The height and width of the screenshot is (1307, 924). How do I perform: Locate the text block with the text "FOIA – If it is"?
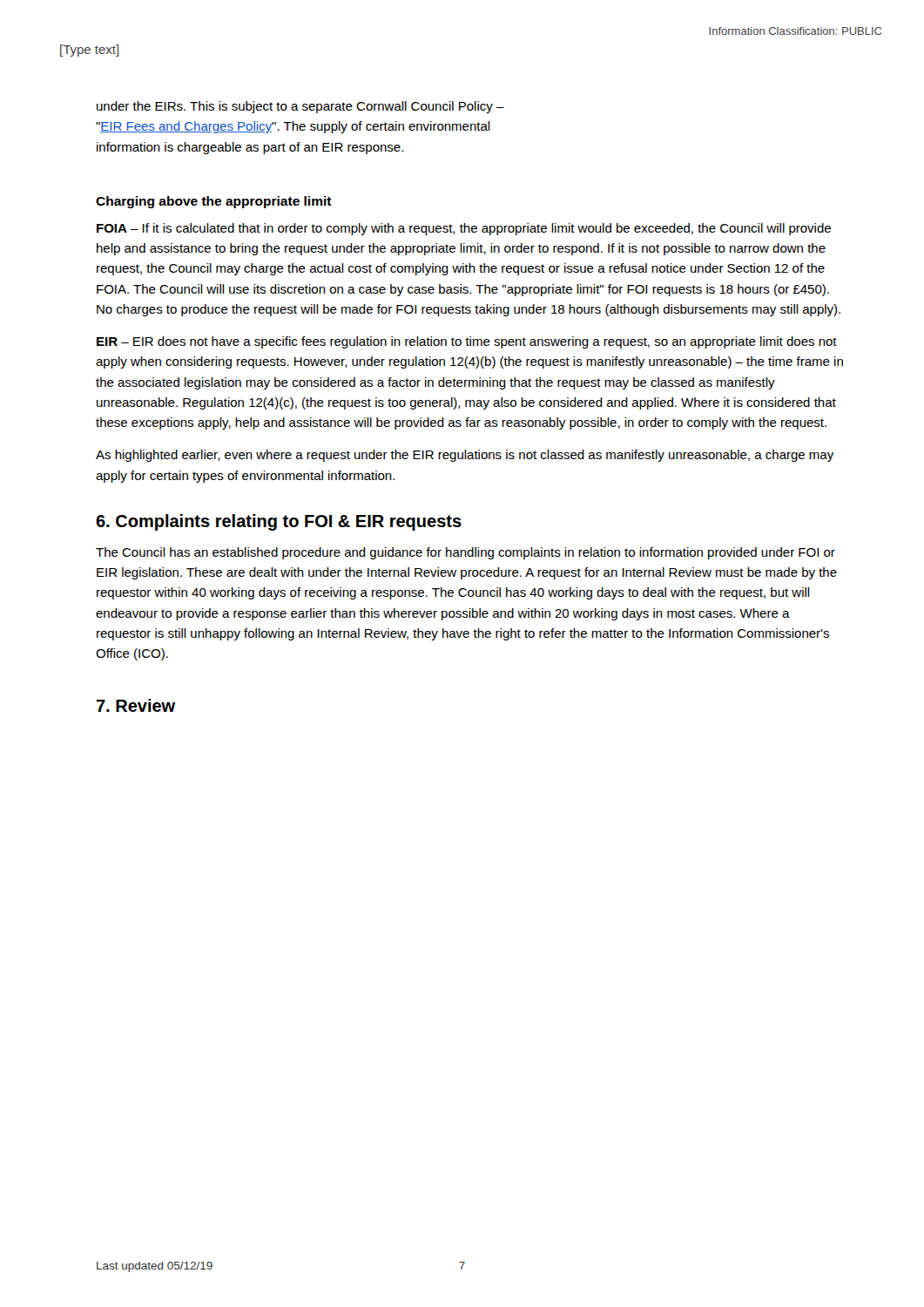click(x=471, y=268)
